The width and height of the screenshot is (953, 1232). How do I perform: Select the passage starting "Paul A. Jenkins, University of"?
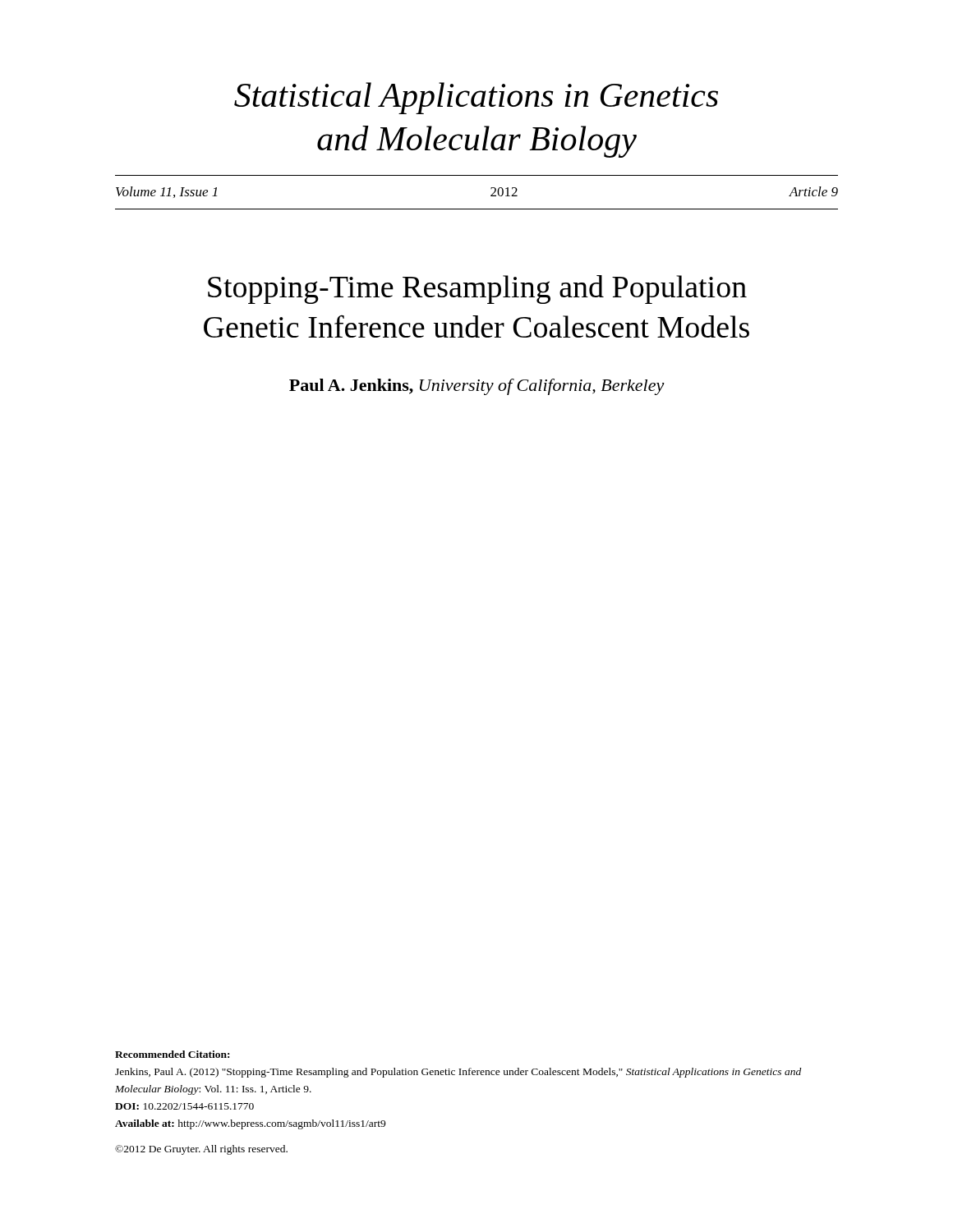tap(476, 385)
